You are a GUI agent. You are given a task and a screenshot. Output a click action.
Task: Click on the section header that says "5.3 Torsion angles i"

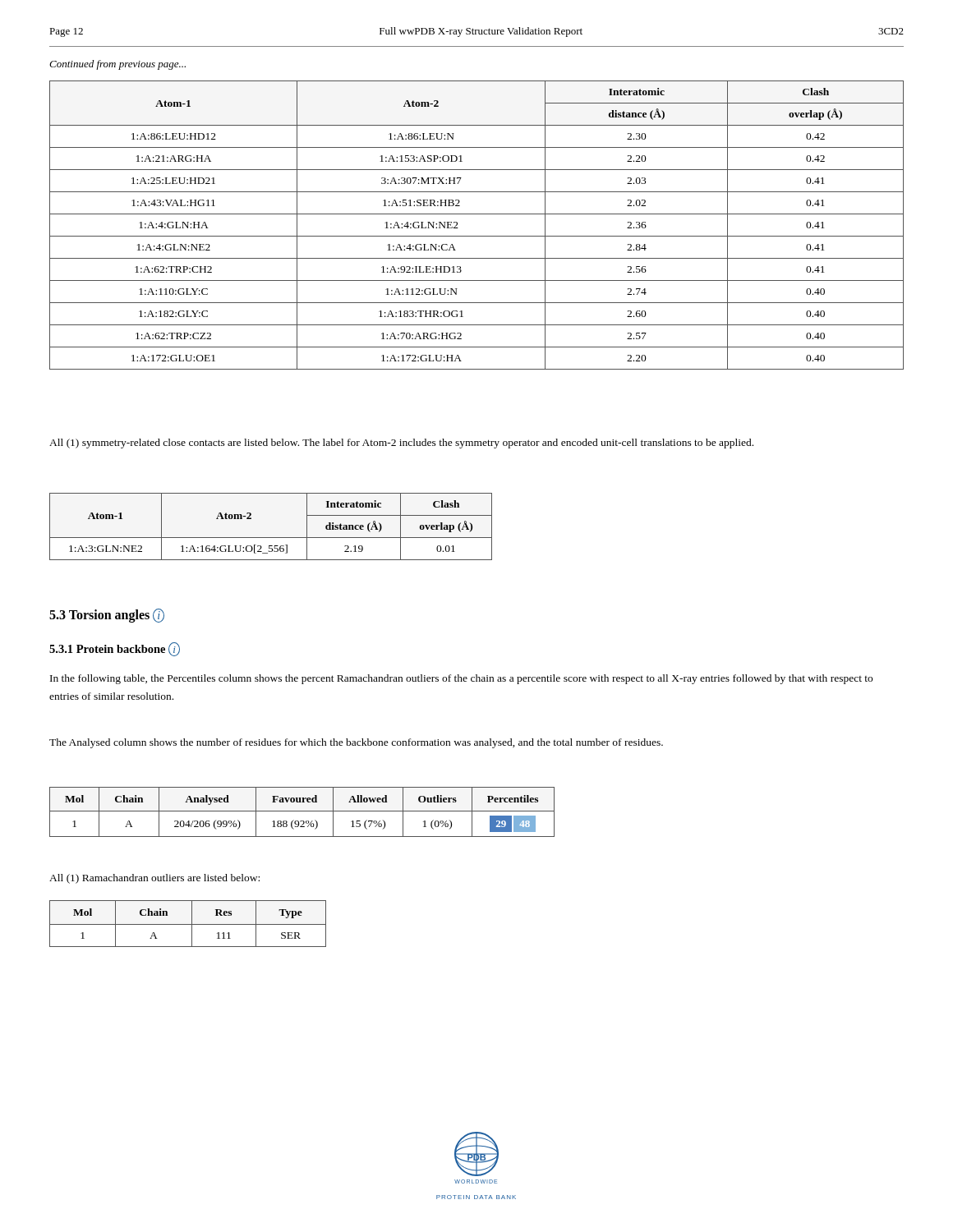pyautogui.click(x=107, y=615)
